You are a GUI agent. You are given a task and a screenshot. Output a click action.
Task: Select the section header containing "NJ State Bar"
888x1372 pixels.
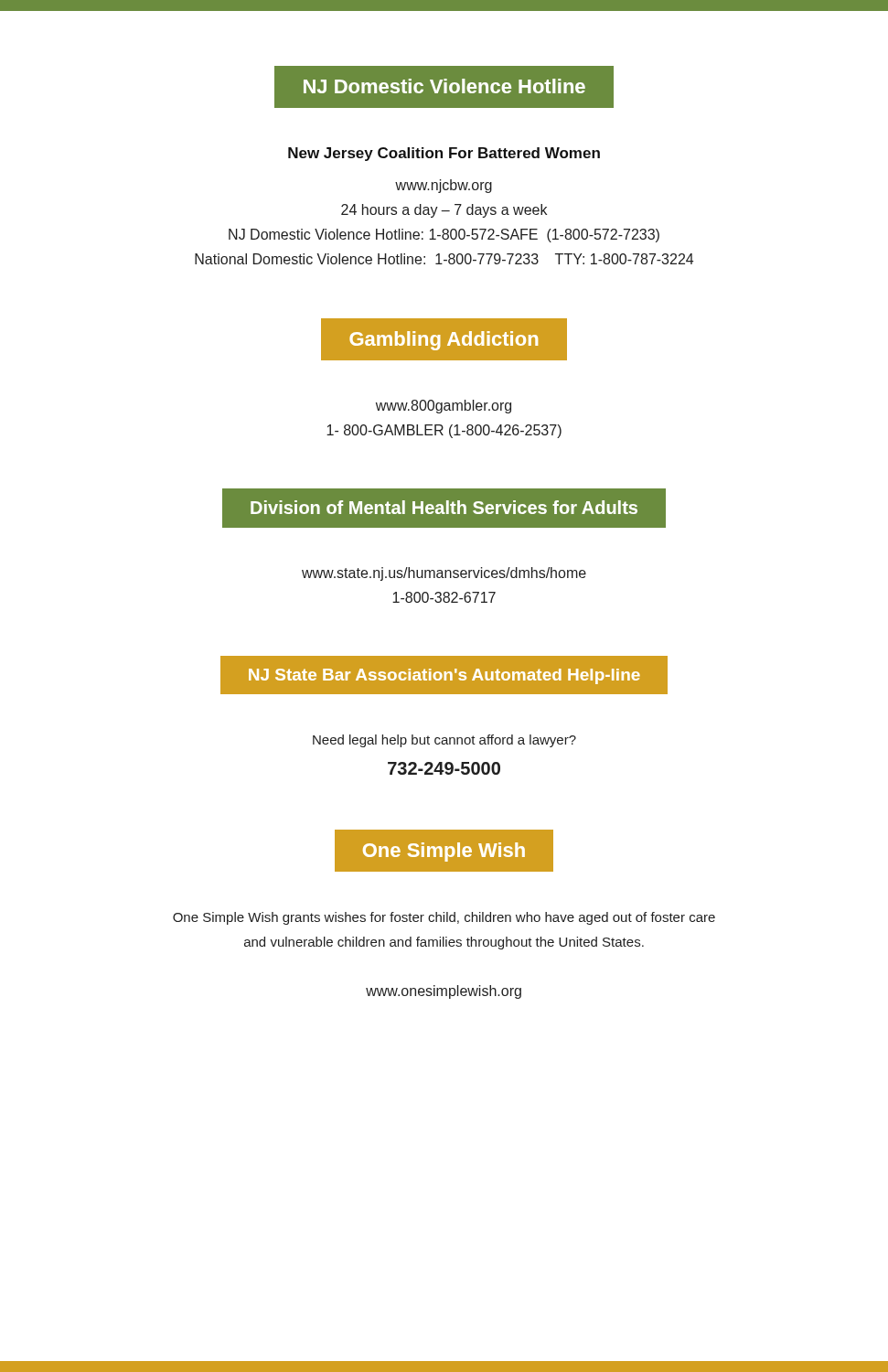[444, 675]
